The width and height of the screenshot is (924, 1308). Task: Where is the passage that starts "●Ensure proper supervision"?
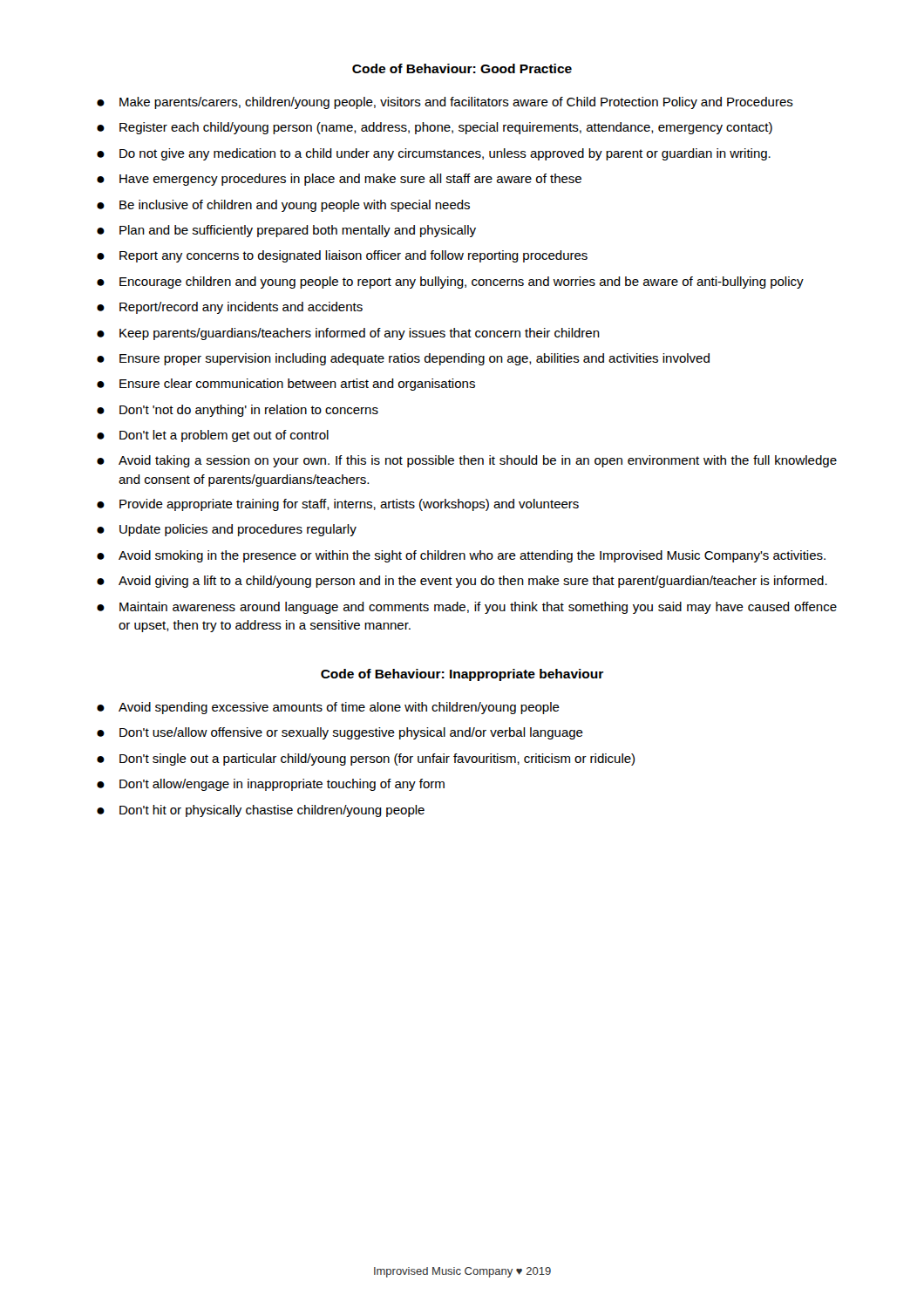coord(466,359)
